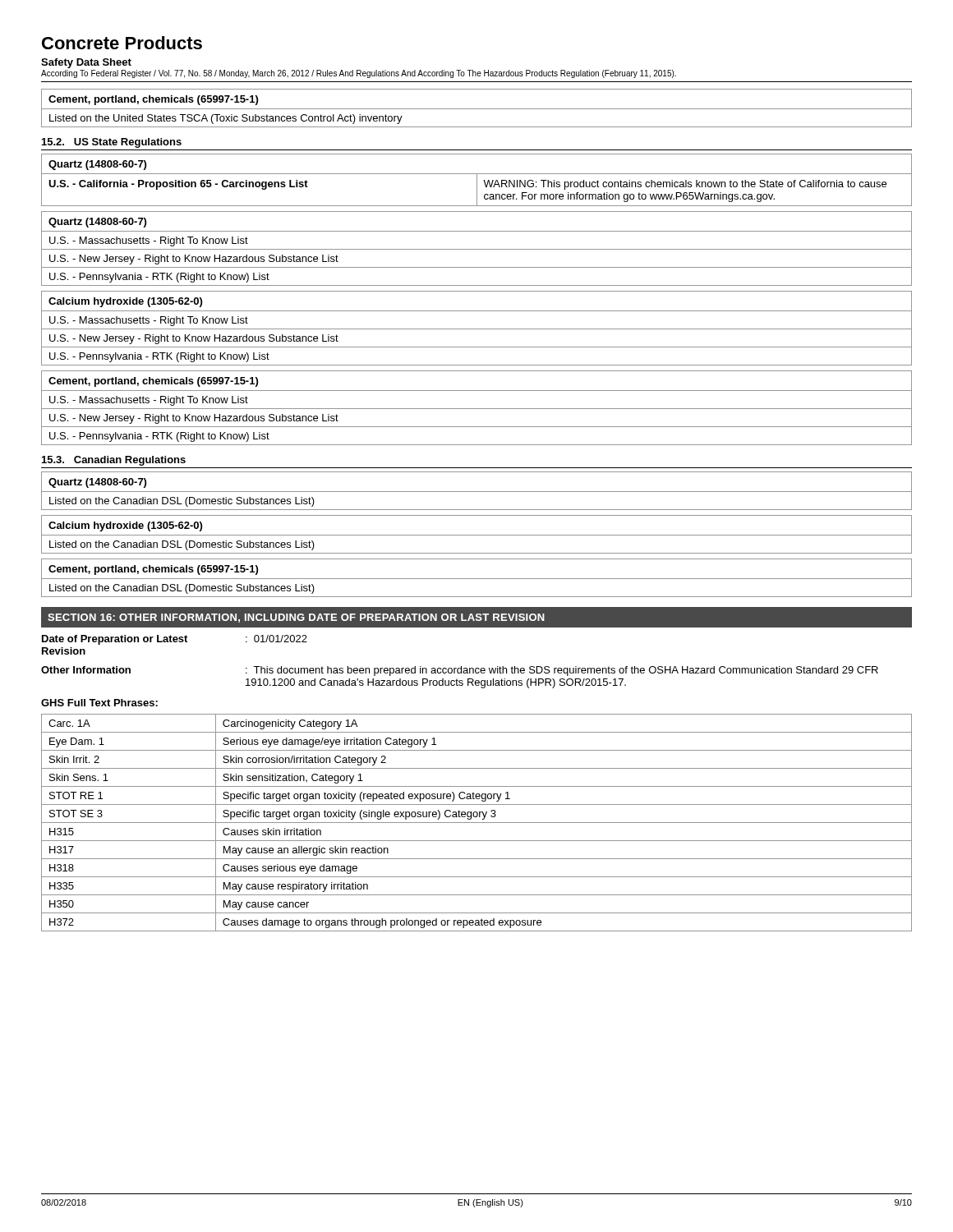Select the section header that reads "SECTION 16: OTHER"
Screen dimensions: 1232x953
296,617
